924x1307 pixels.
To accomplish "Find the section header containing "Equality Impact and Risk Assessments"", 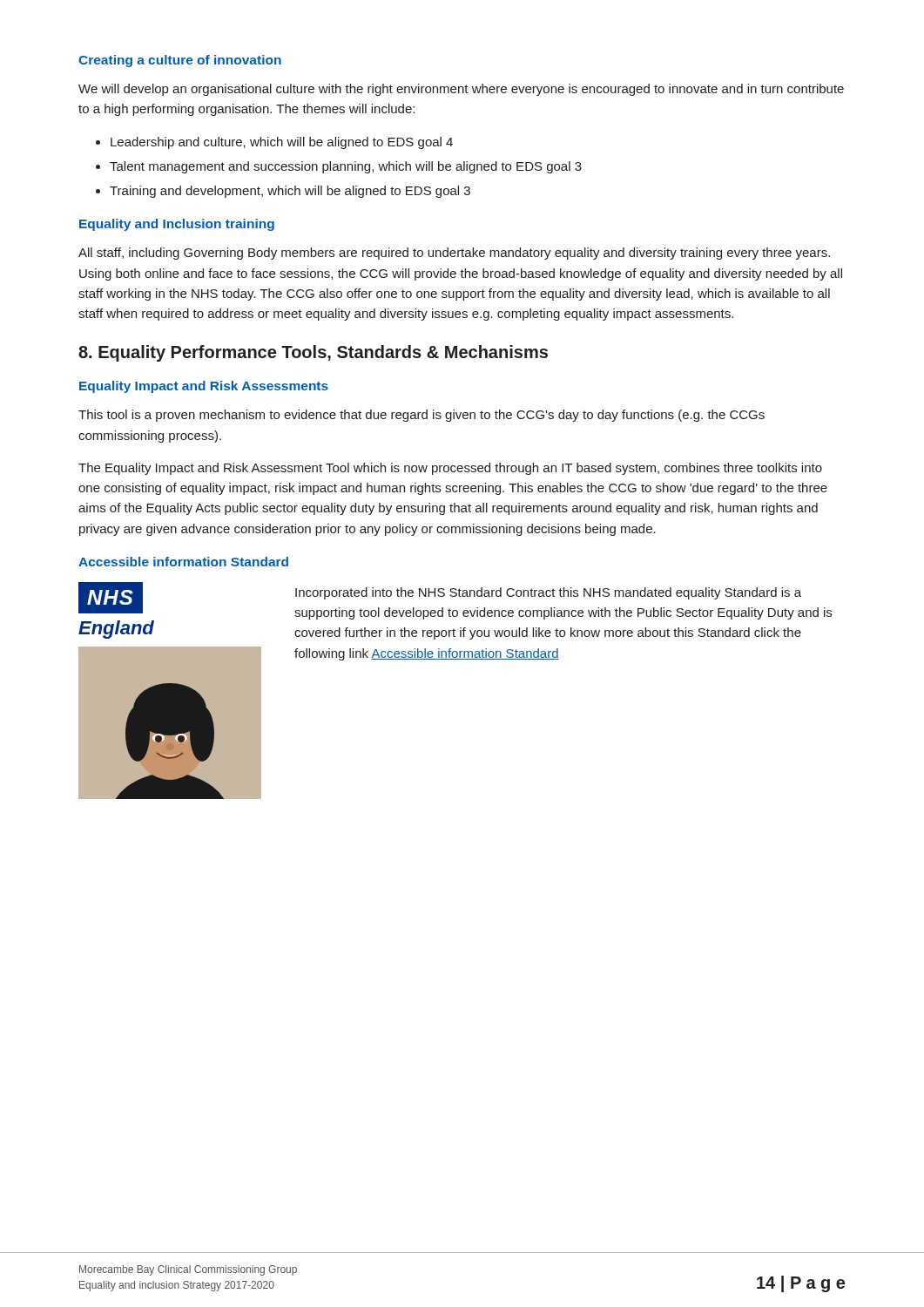I will tap(203, 386).
